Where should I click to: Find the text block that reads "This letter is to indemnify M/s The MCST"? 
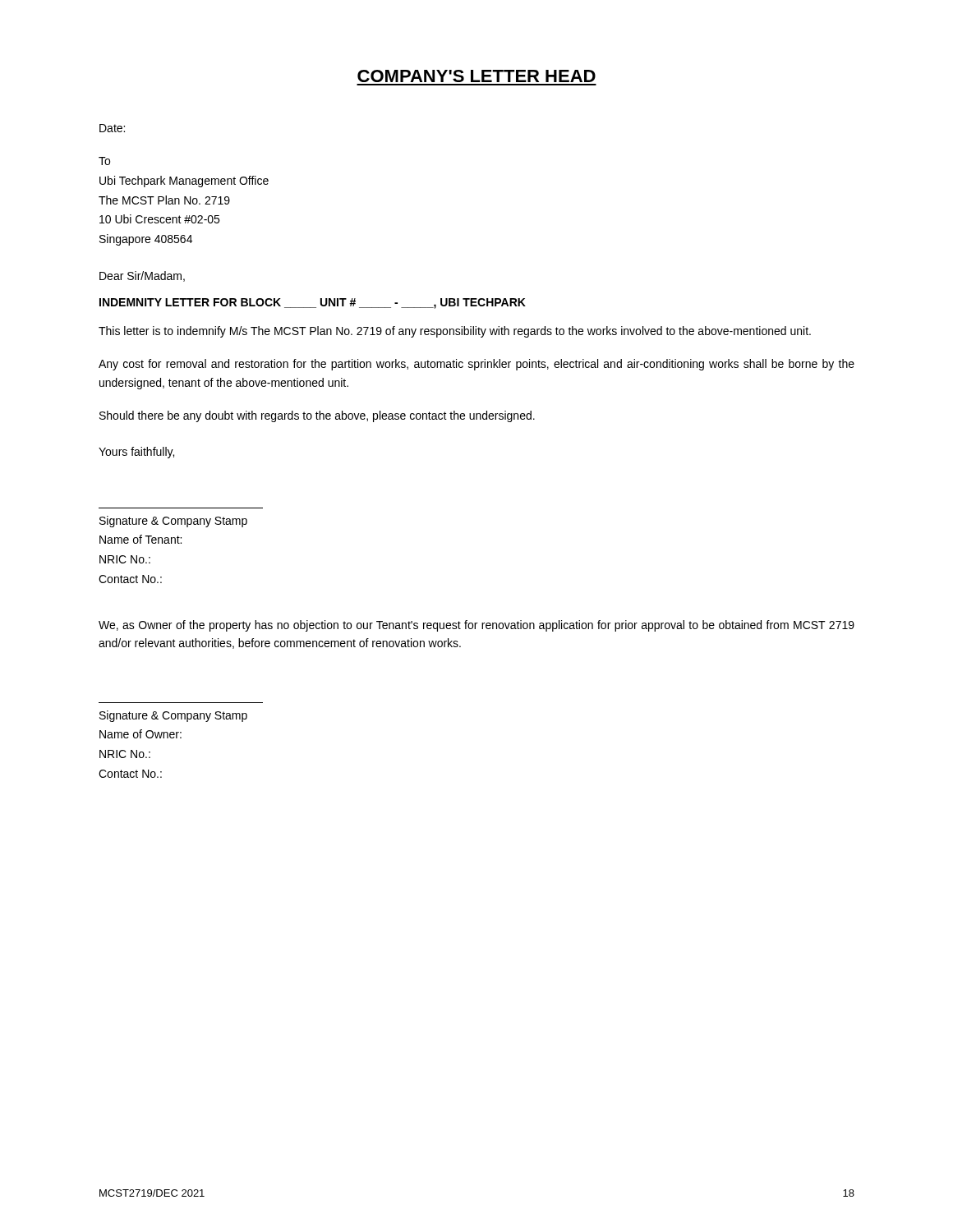pos(455,331)
